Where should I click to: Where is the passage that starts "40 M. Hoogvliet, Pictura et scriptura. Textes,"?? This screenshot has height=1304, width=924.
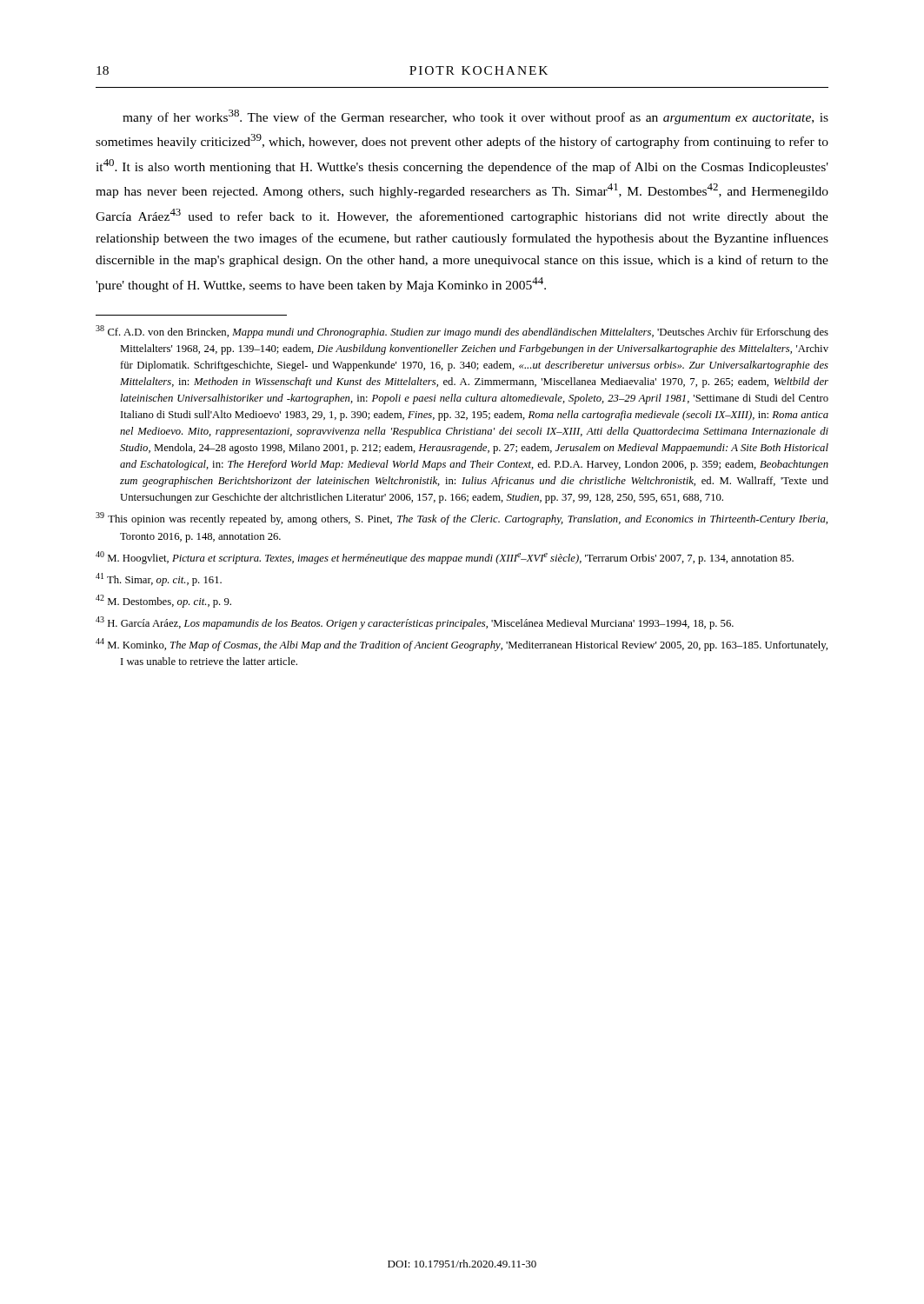tap(445, 557)
